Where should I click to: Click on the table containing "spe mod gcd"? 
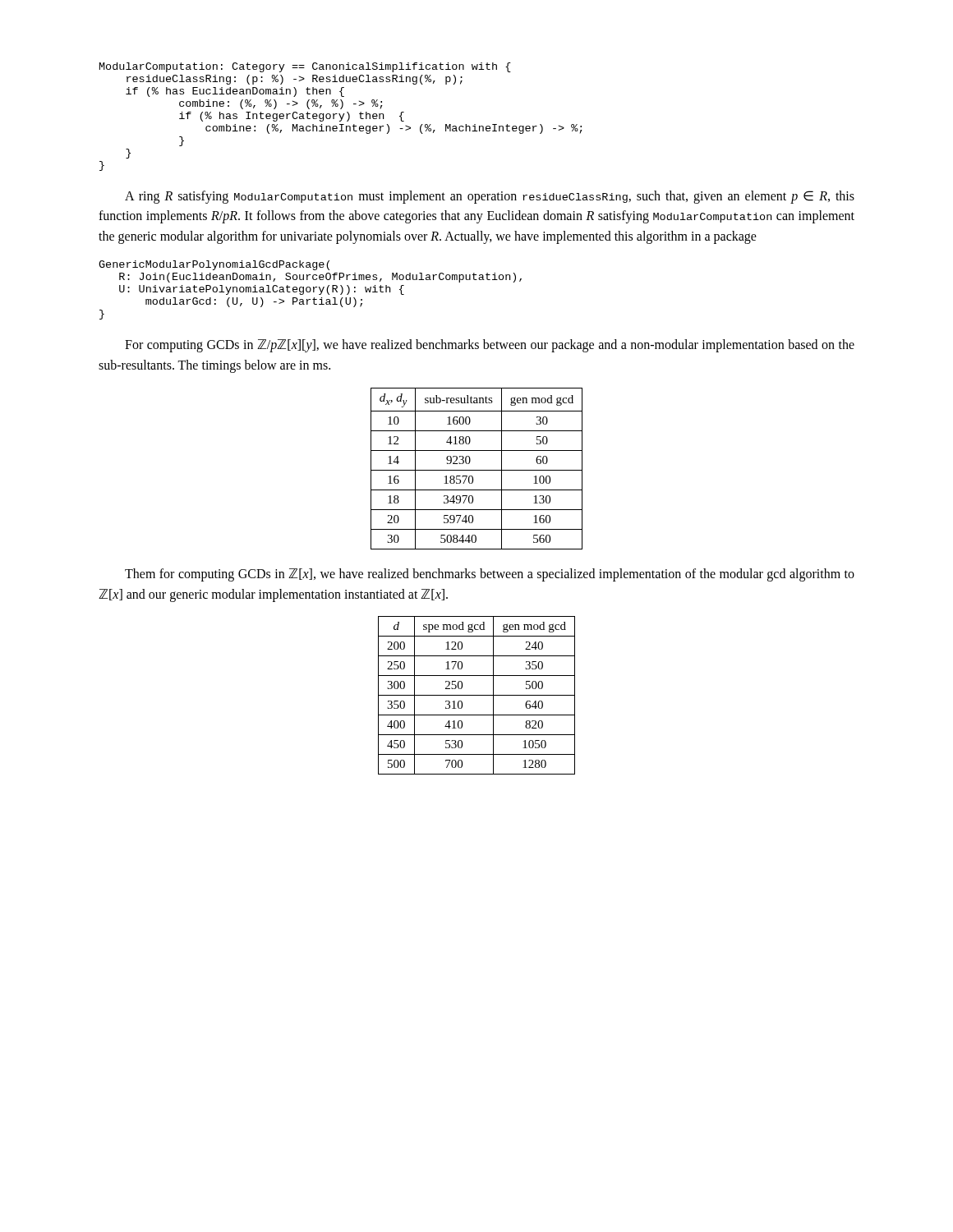click(476, 696)
